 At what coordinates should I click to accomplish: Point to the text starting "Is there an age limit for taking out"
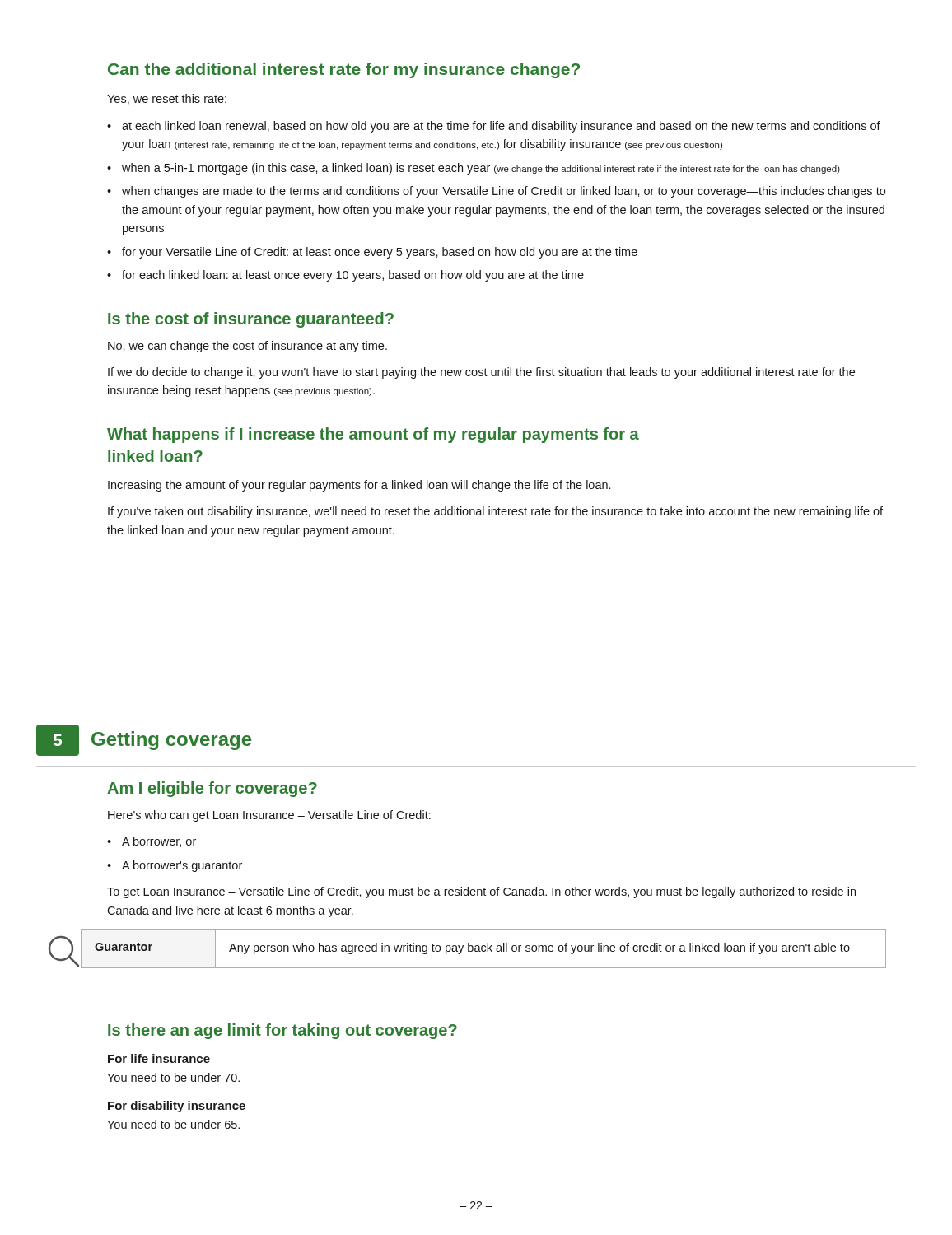(282, 1030)
